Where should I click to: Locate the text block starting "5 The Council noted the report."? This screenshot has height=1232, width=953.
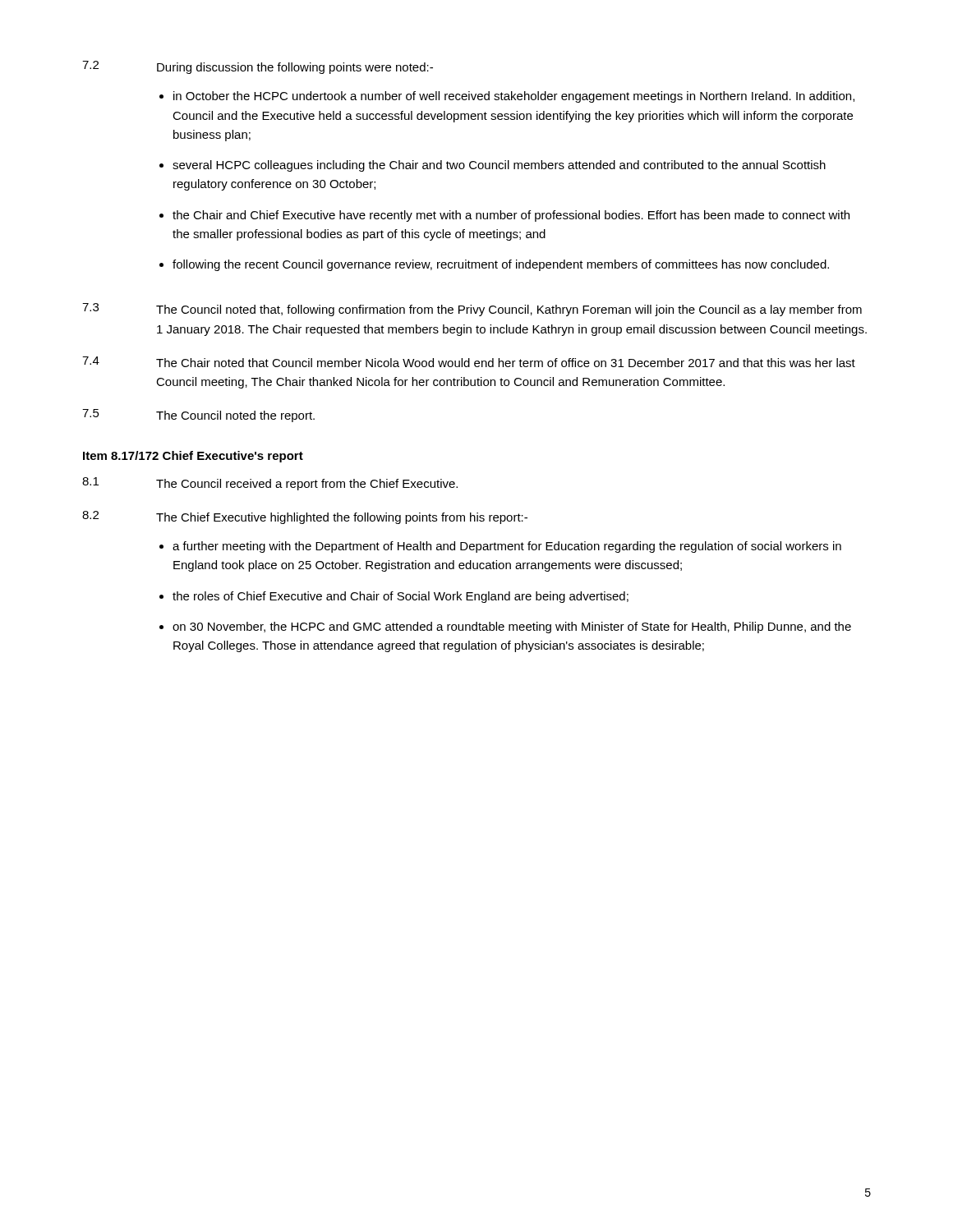(x=198, y=416)
